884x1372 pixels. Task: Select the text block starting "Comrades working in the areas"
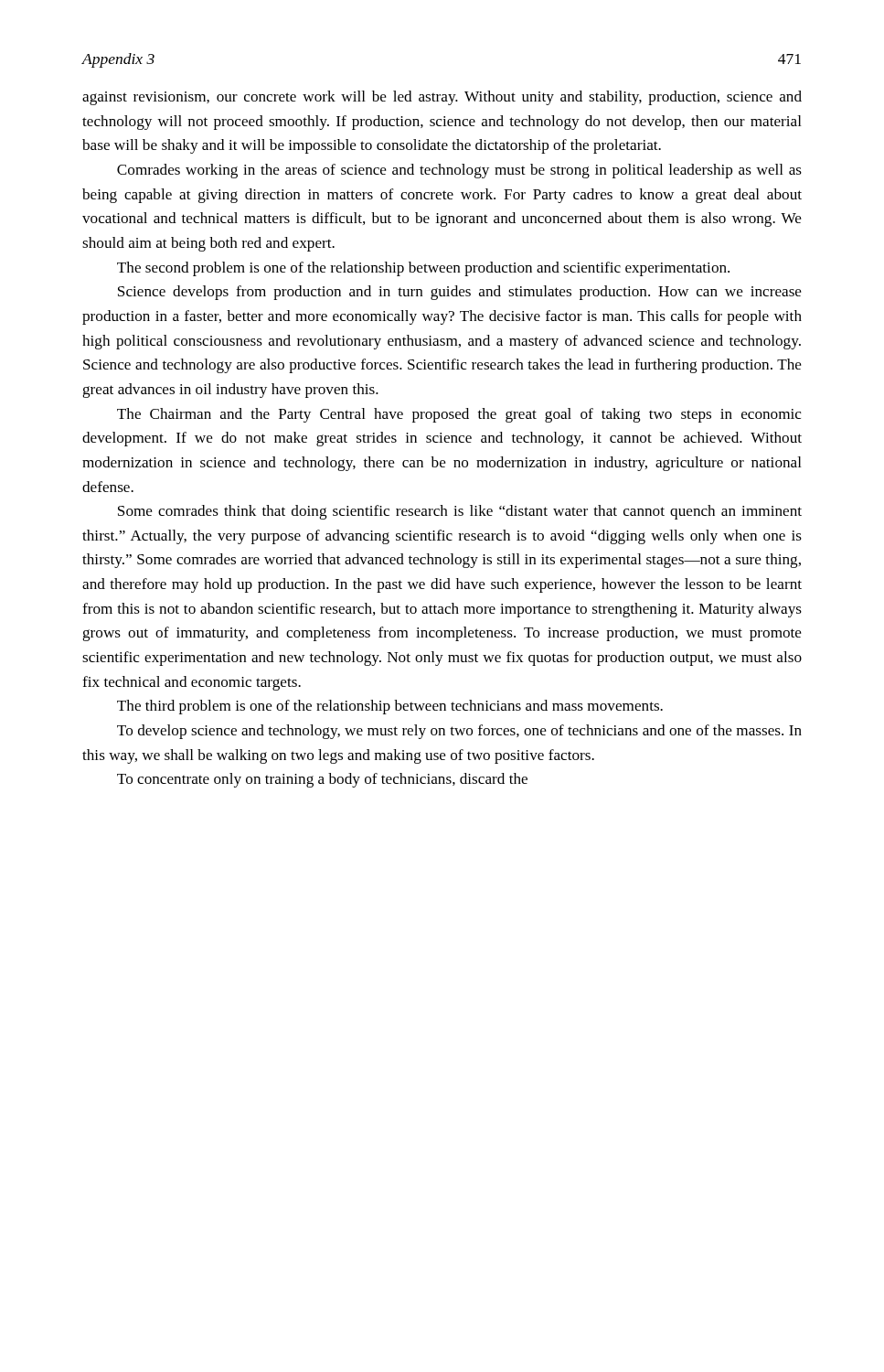pyautogui.click(x=442, y=206)
